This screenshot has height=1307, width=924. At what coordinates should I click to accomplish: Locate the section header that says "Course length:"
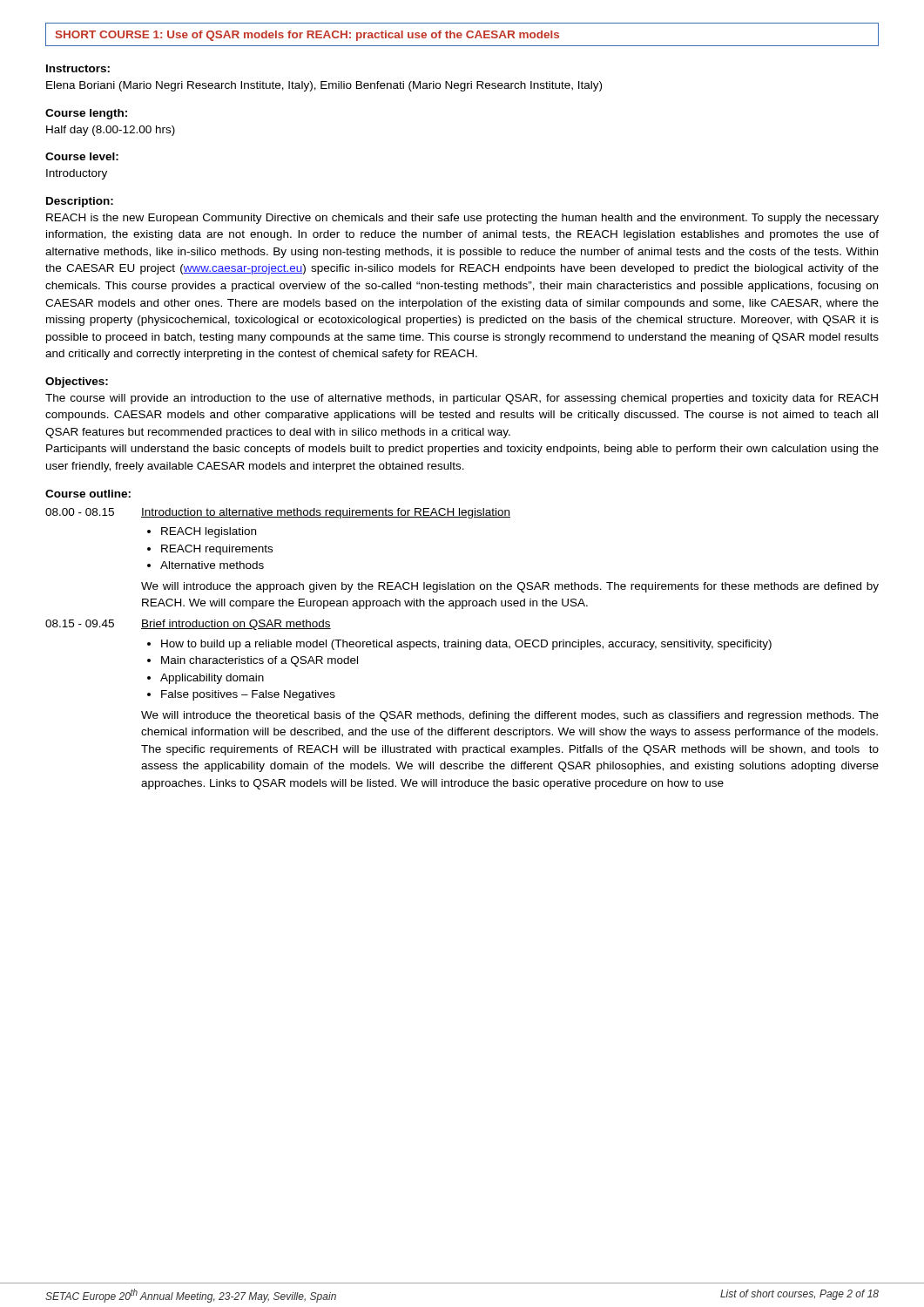tap(87, 112)
